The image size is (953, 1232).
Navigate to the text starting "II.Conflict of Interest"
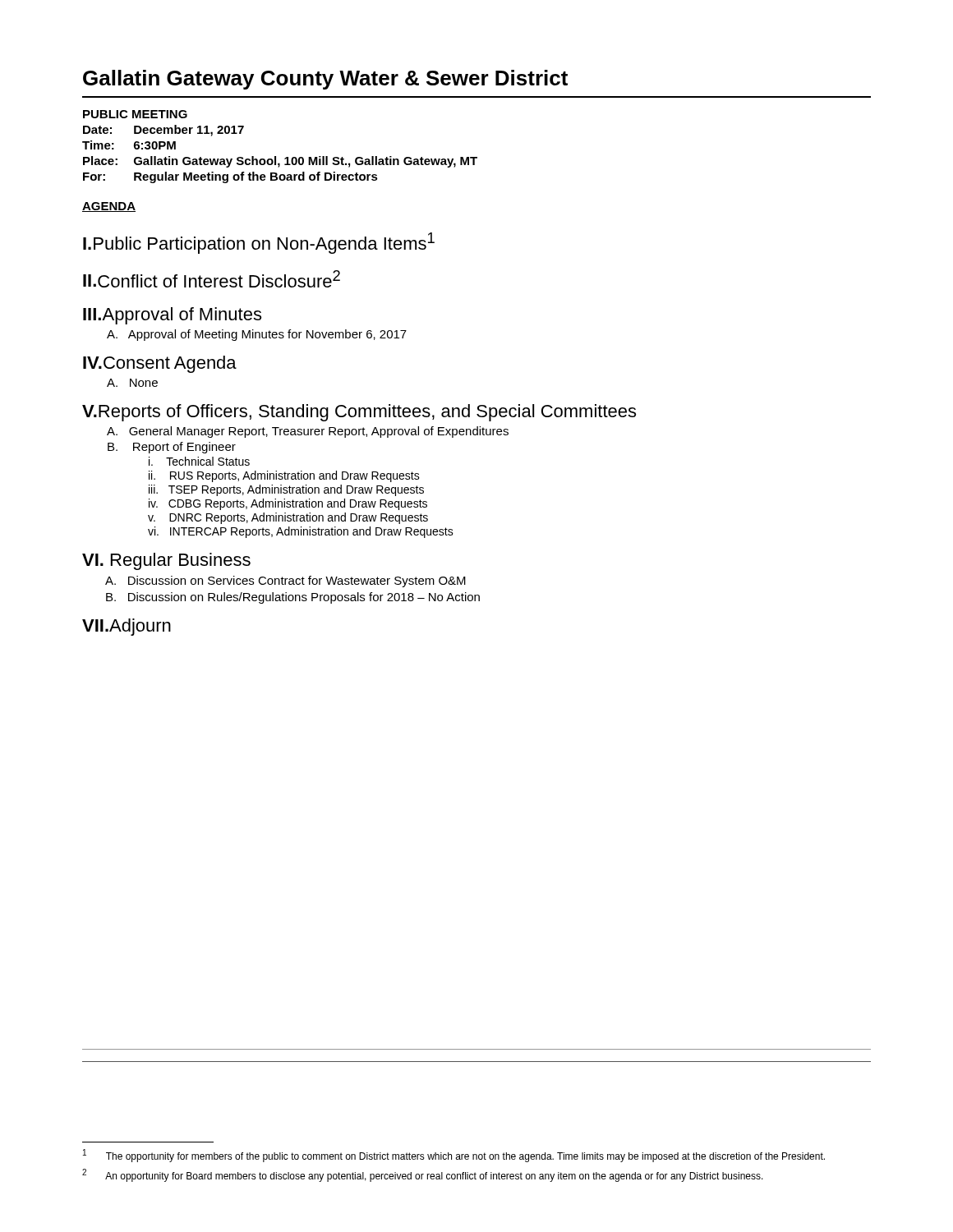[x=212, y=279]
